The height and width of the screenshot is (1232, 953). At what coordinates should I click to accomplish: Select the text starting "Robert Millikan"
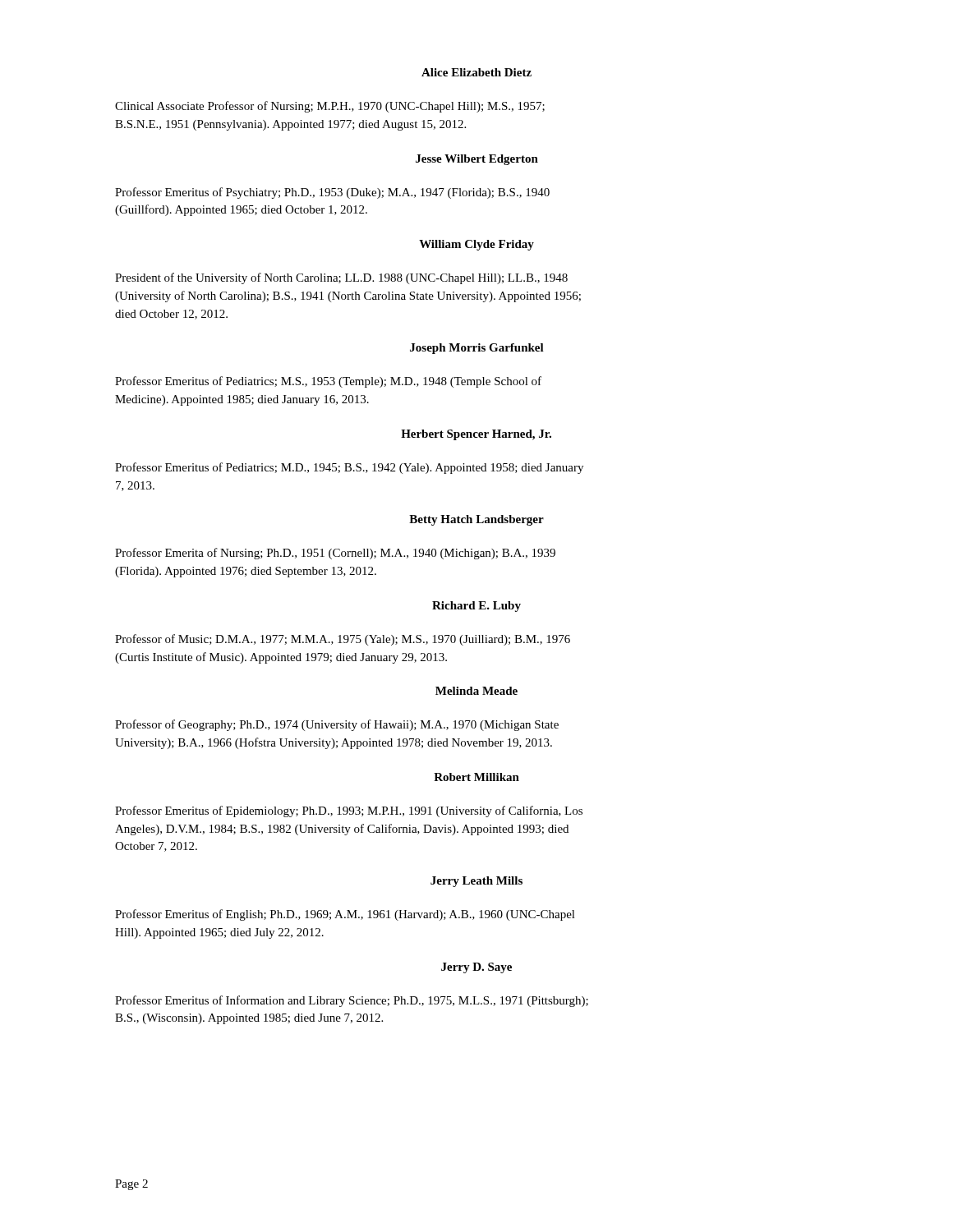point(476,777)
